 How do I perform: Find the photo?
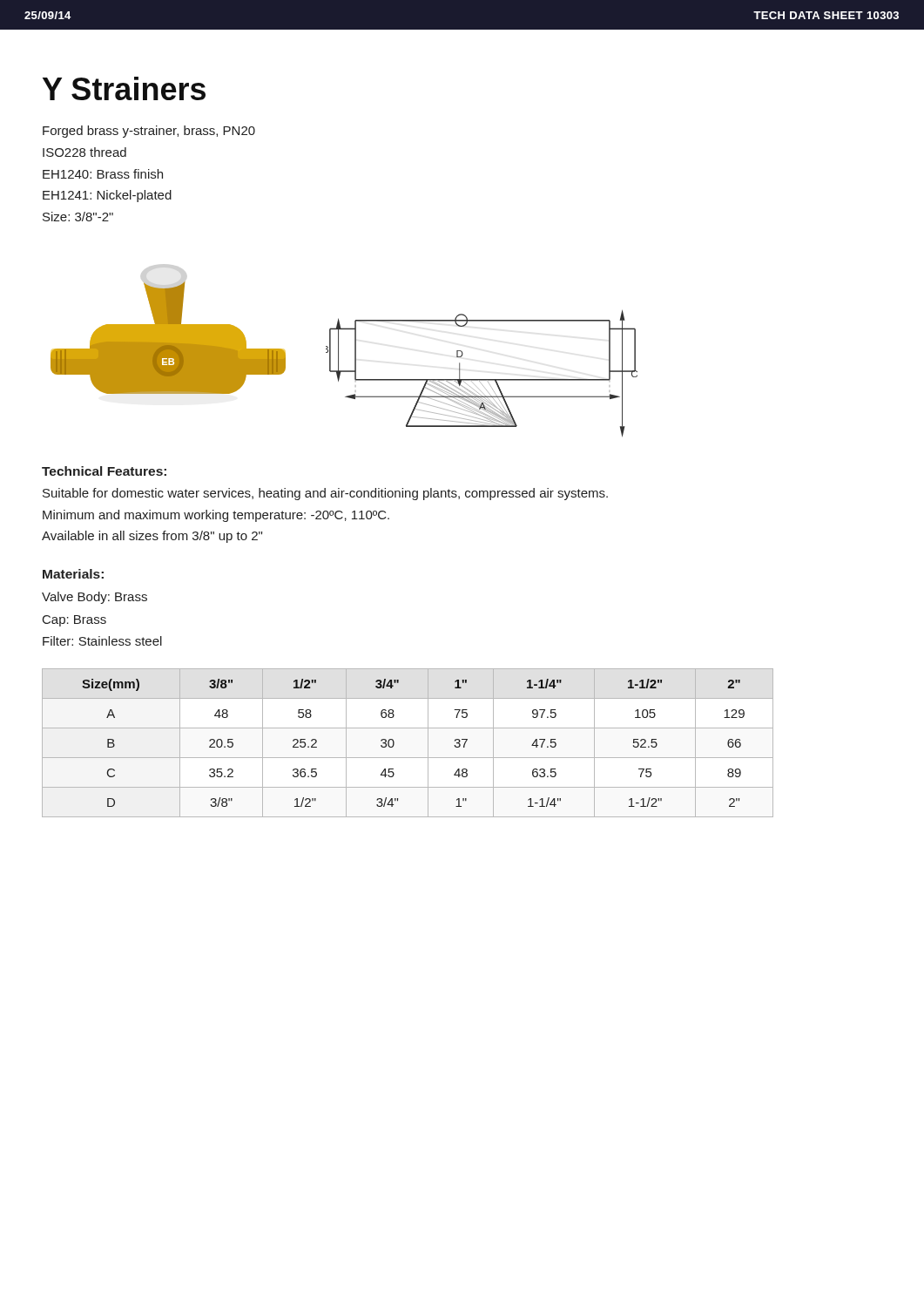168,341
